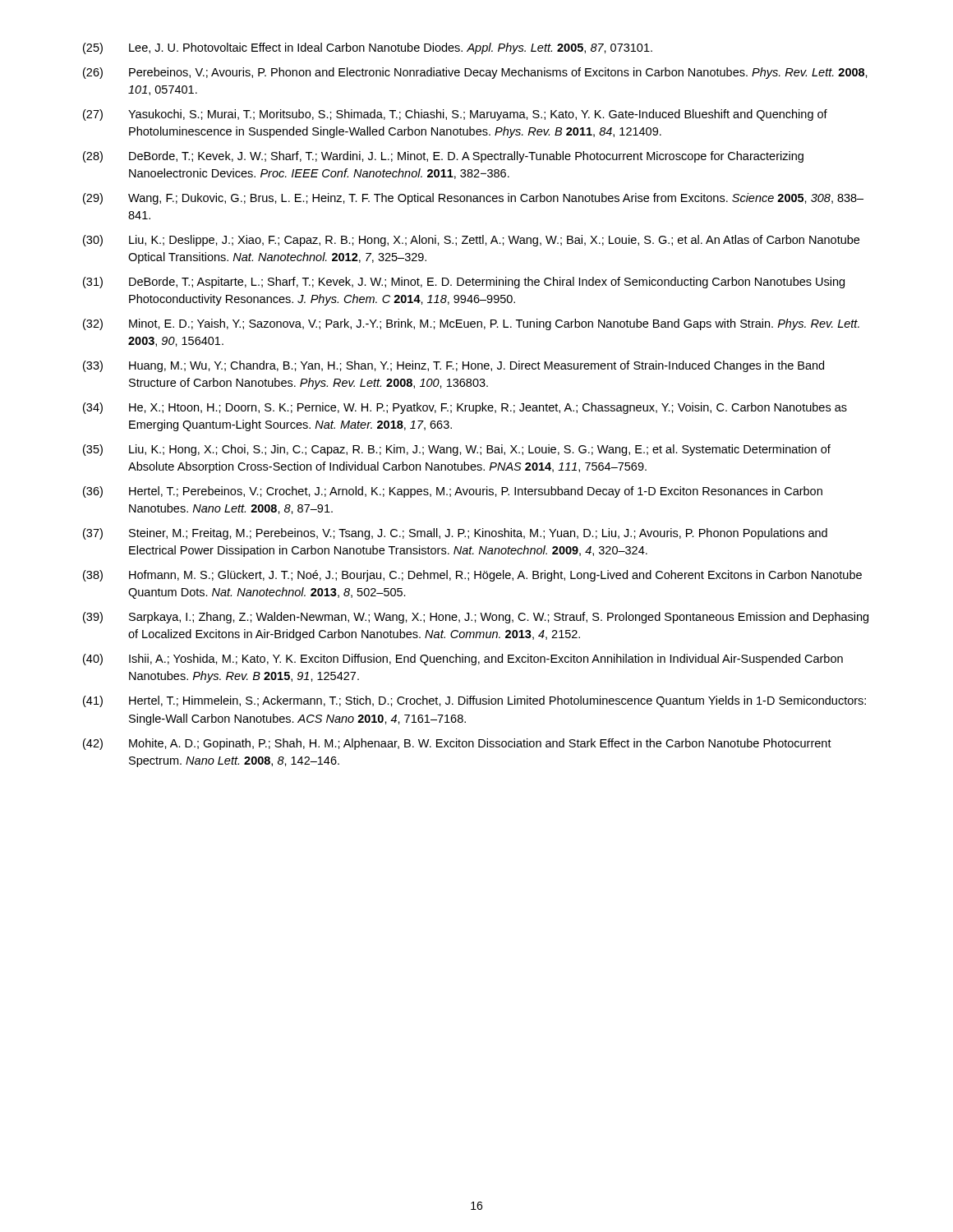Image resolution: width=953 pixels, height=1232 pixels.
Task: Select the list item containing "(32) Minot, E."
Action: pyautogui.click(x=476, y=333)
